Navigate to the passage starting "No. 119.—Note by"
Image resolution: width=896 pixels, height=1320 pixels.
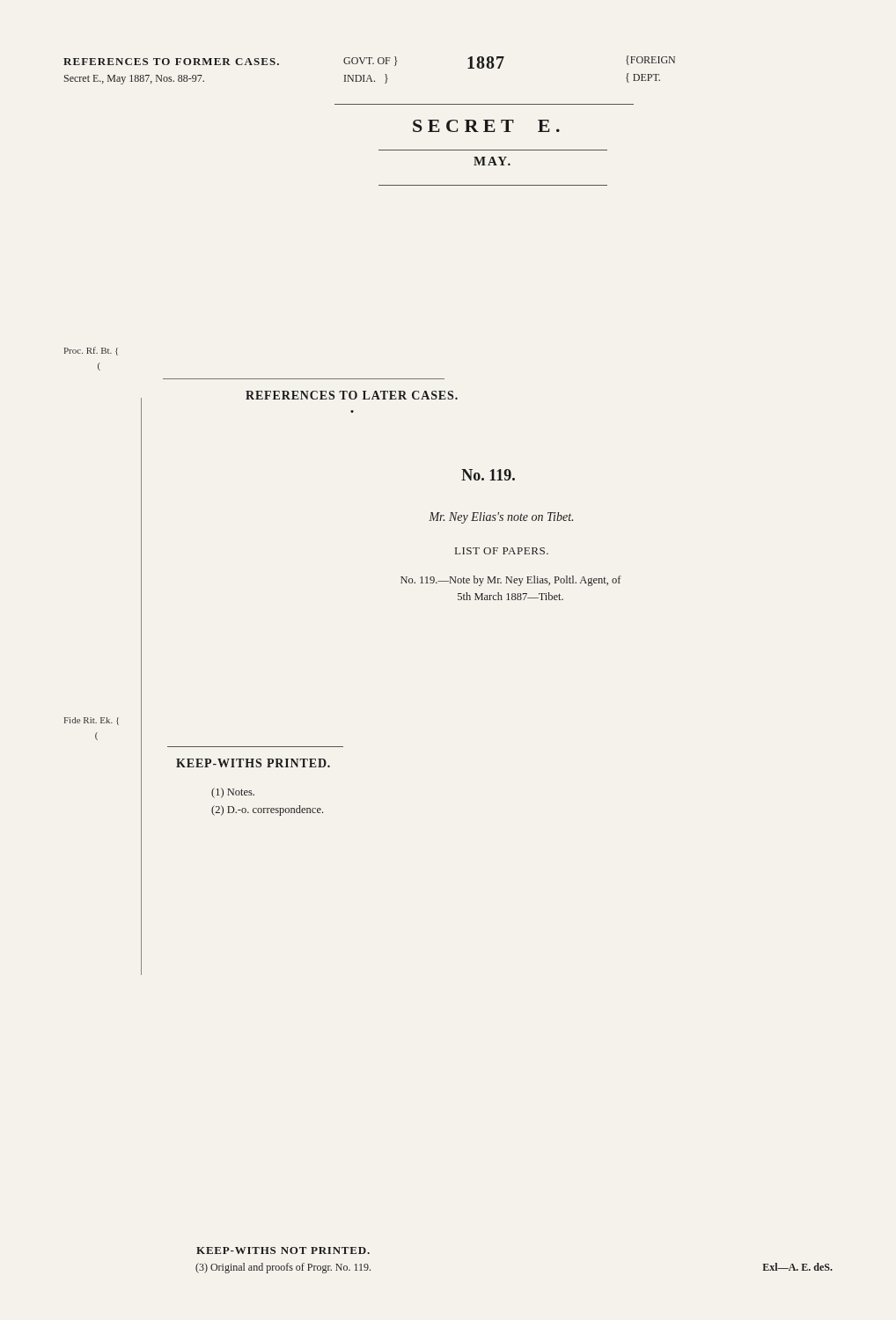(x=510, y=588)
